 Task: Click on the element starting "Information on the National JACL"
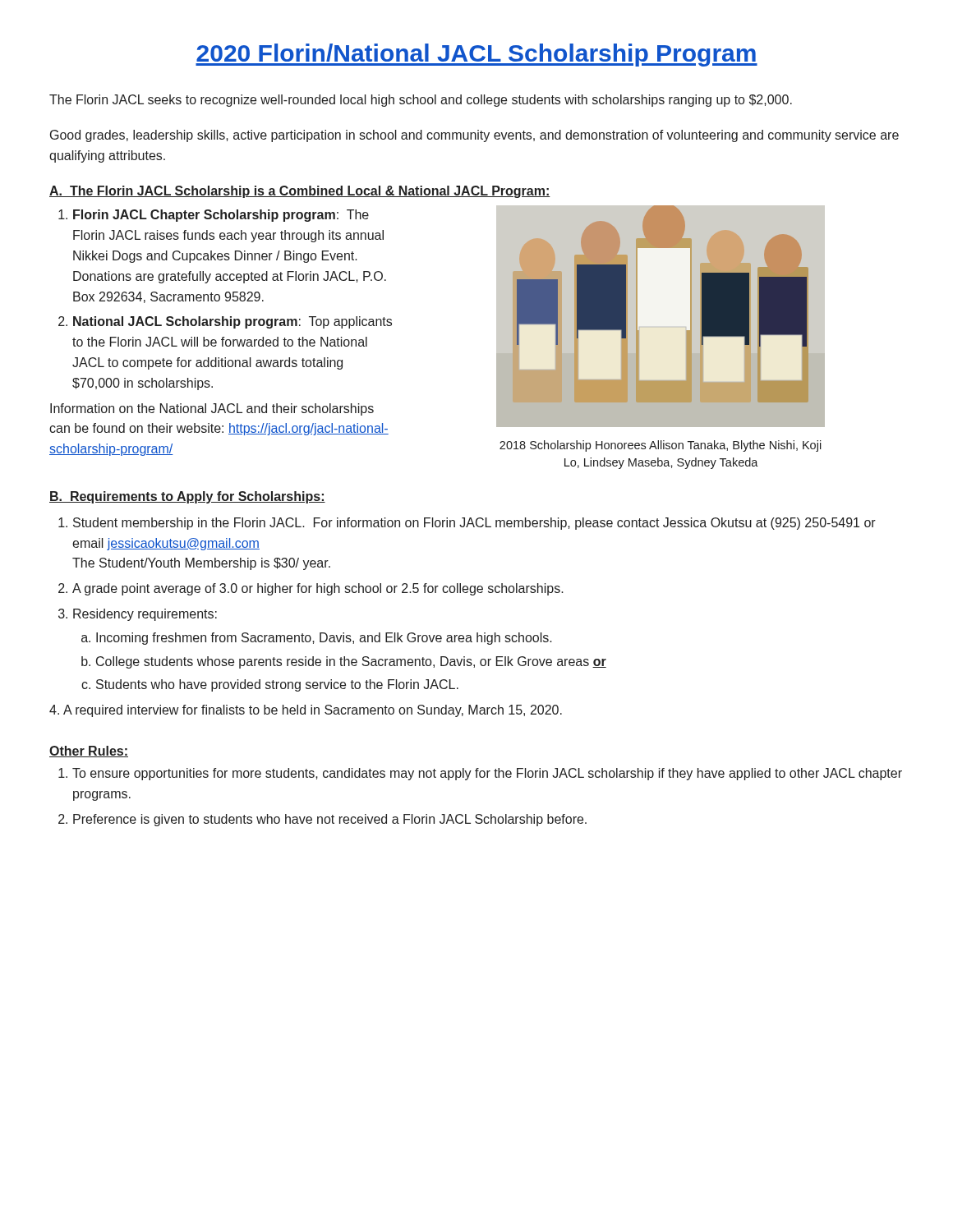[219, 429]
